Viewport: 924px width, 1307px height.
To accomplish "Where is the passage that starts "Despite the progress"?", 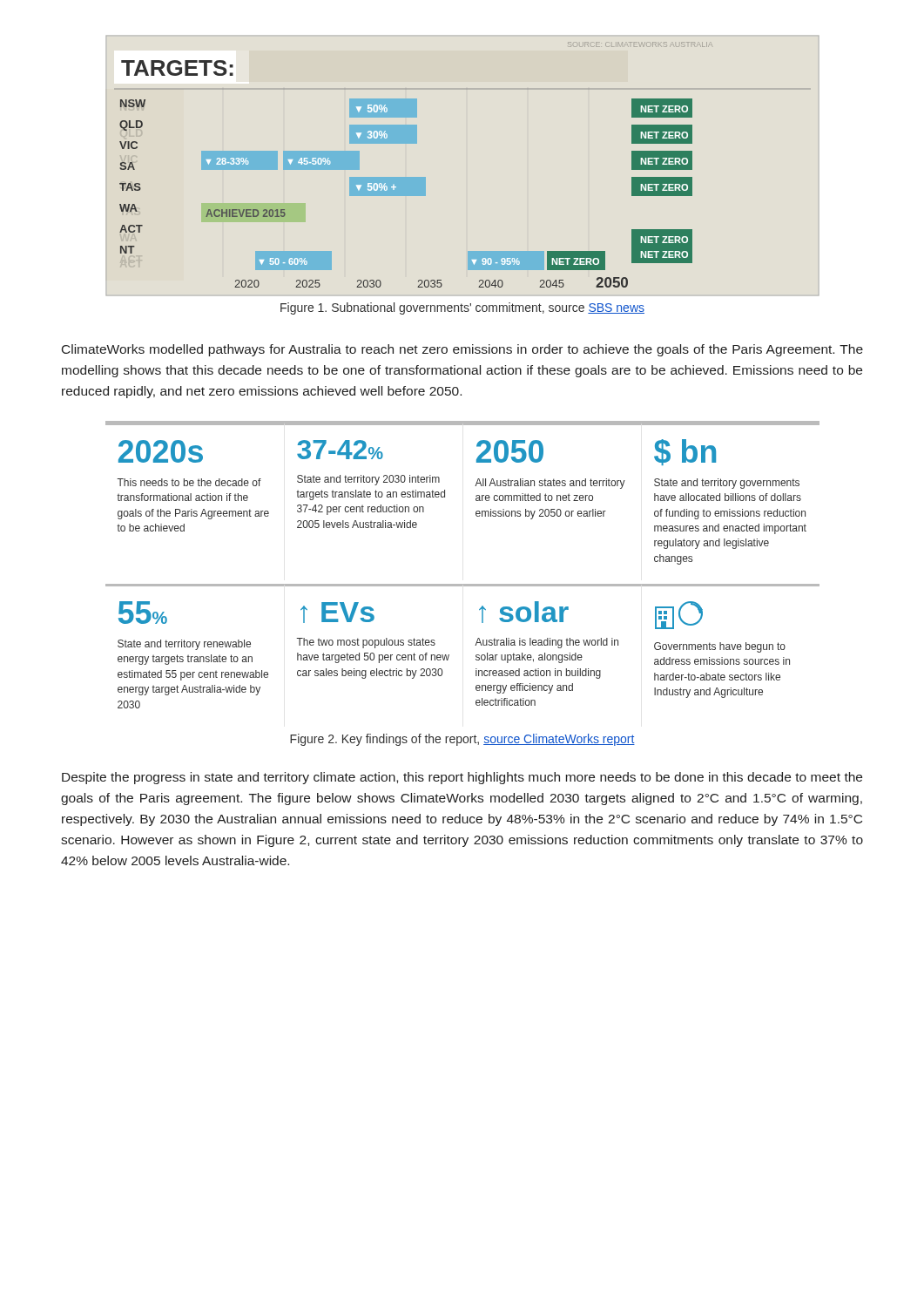I will click(x=462, y=819).
